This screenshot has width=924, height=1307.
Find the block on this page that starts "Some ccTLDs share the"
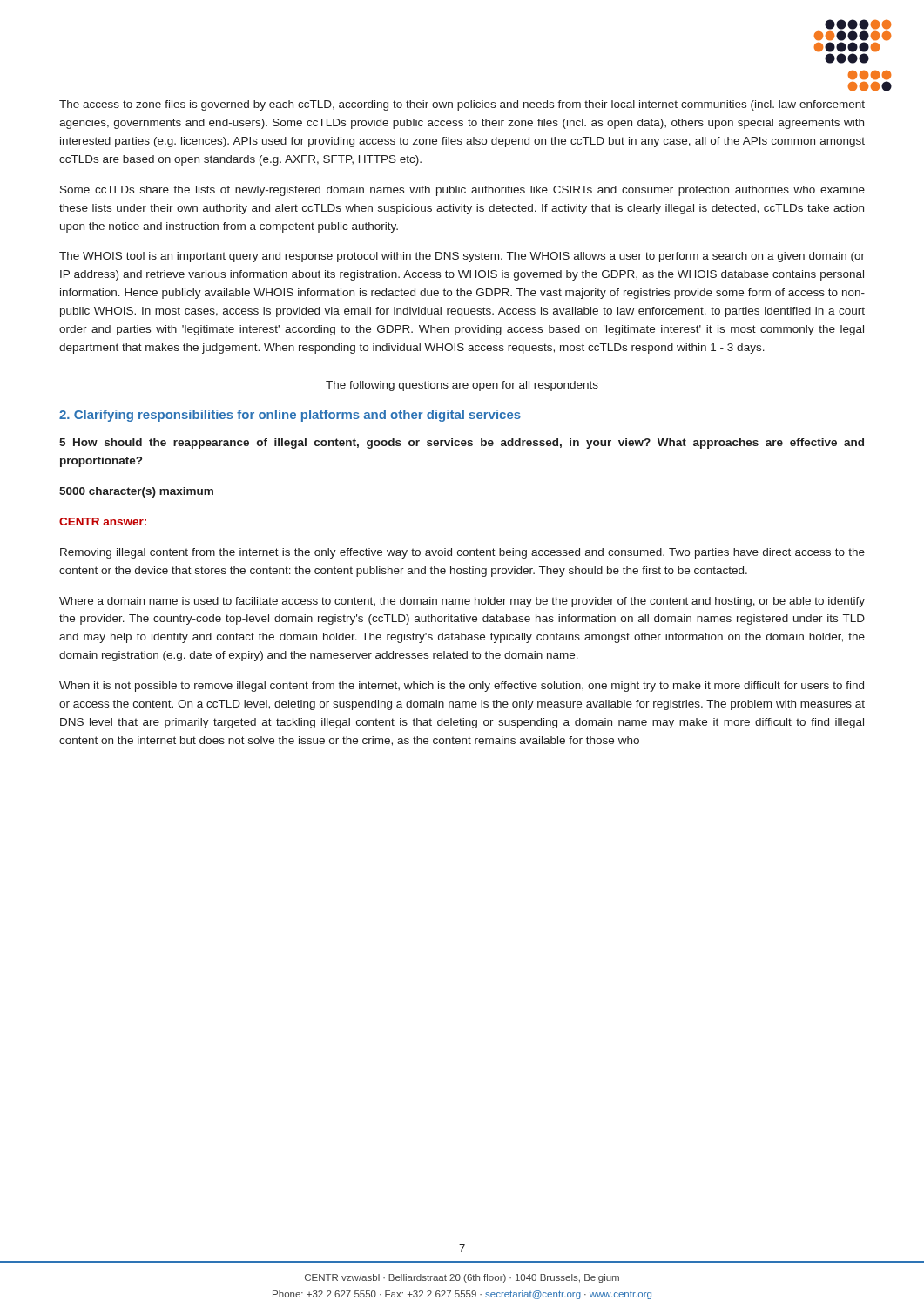click(462, 208)
